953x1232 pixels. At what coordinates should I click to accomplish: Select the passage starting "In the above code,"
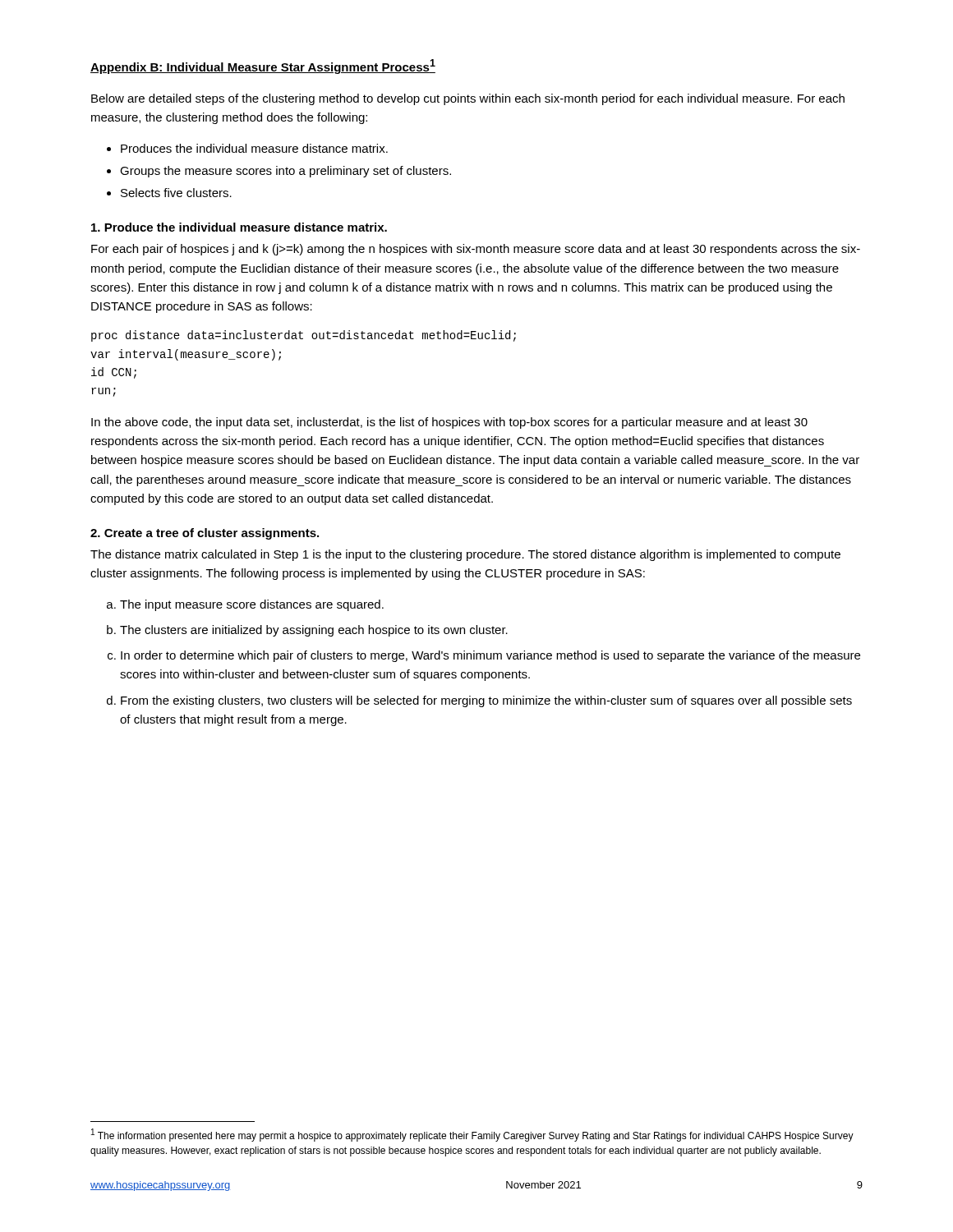(475, 460)
